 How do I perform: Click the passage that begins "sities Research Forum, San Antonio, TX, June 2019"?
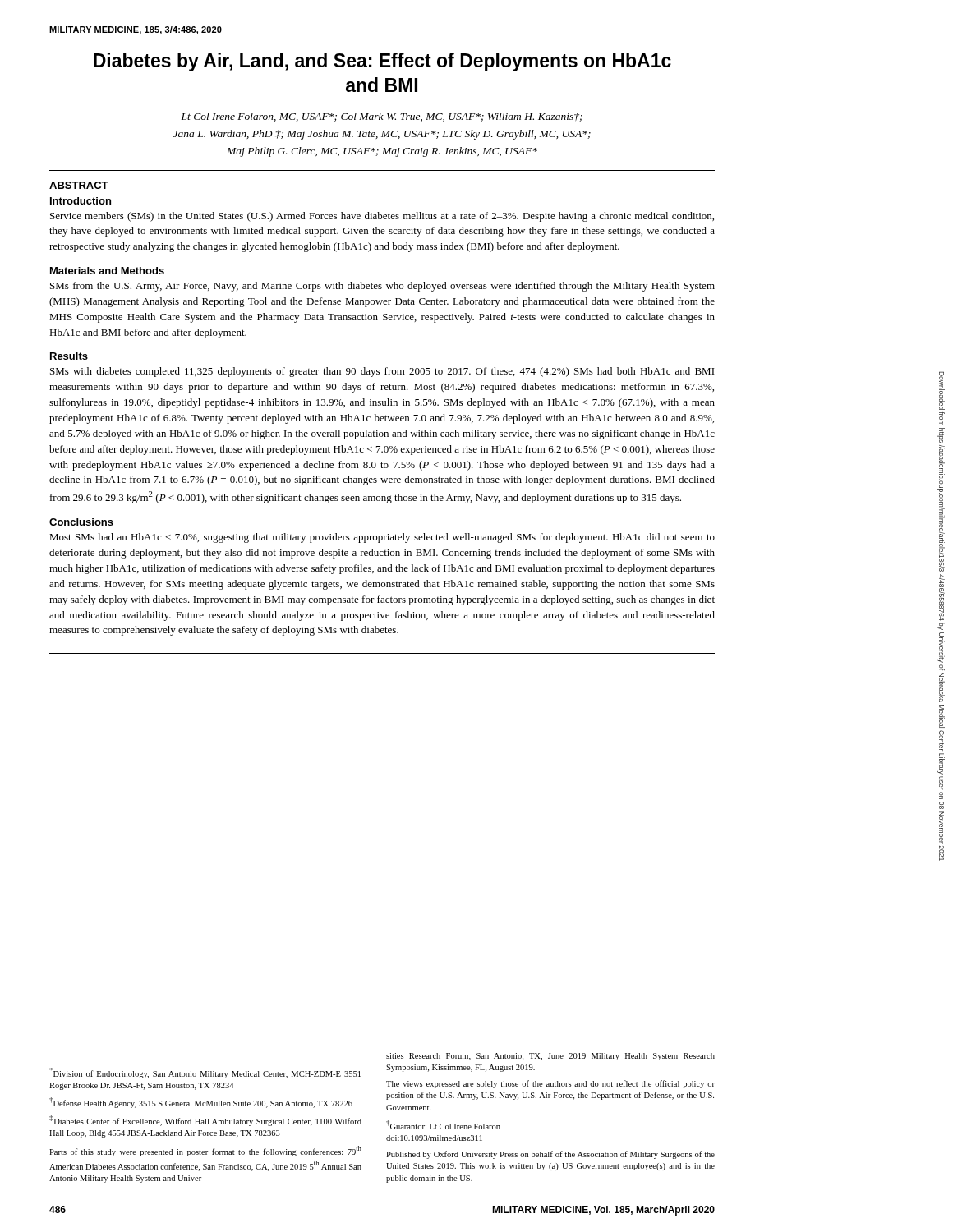550,1061
